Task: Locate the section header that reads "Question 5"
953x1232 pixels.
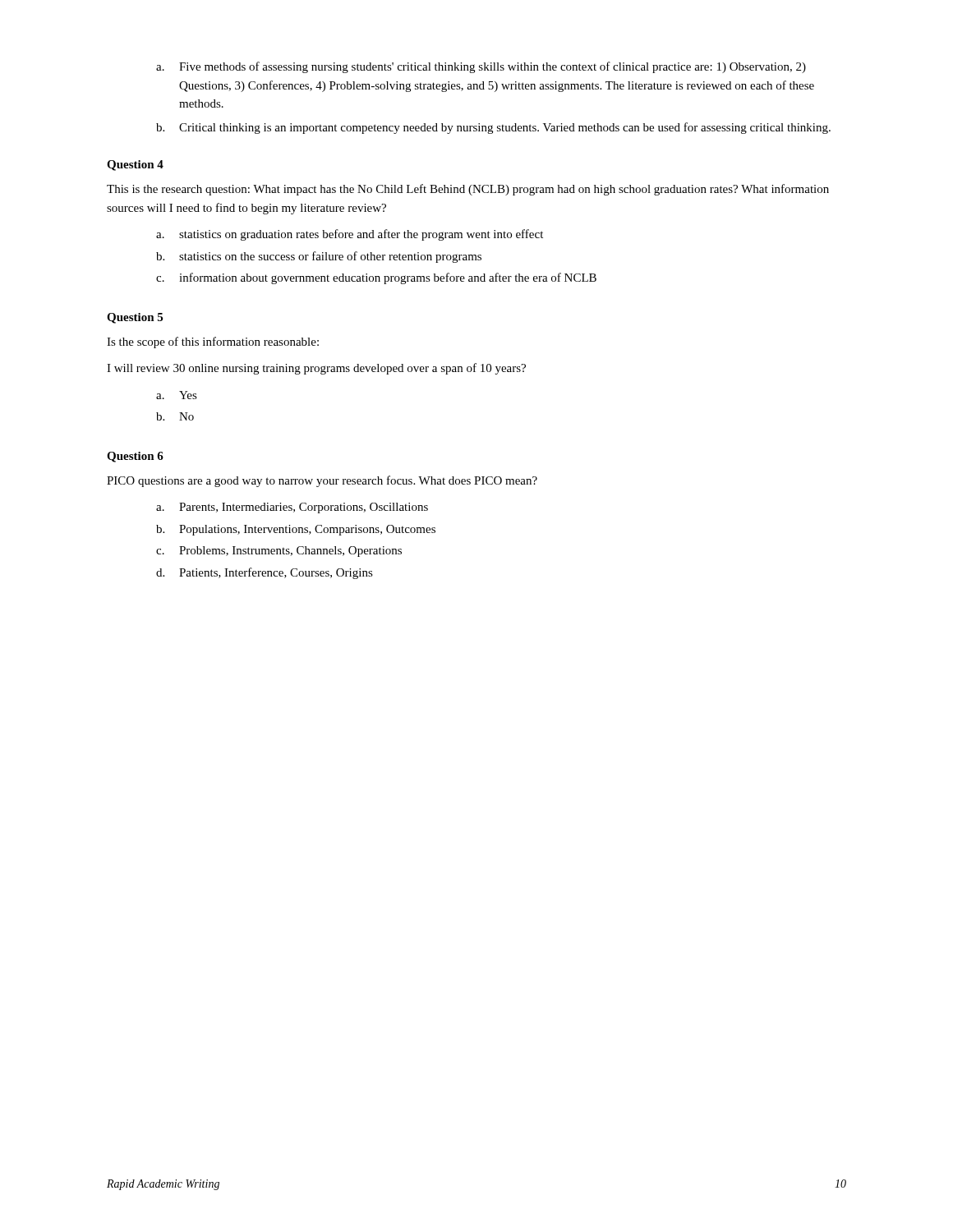Action: click(x=135, y=317)
